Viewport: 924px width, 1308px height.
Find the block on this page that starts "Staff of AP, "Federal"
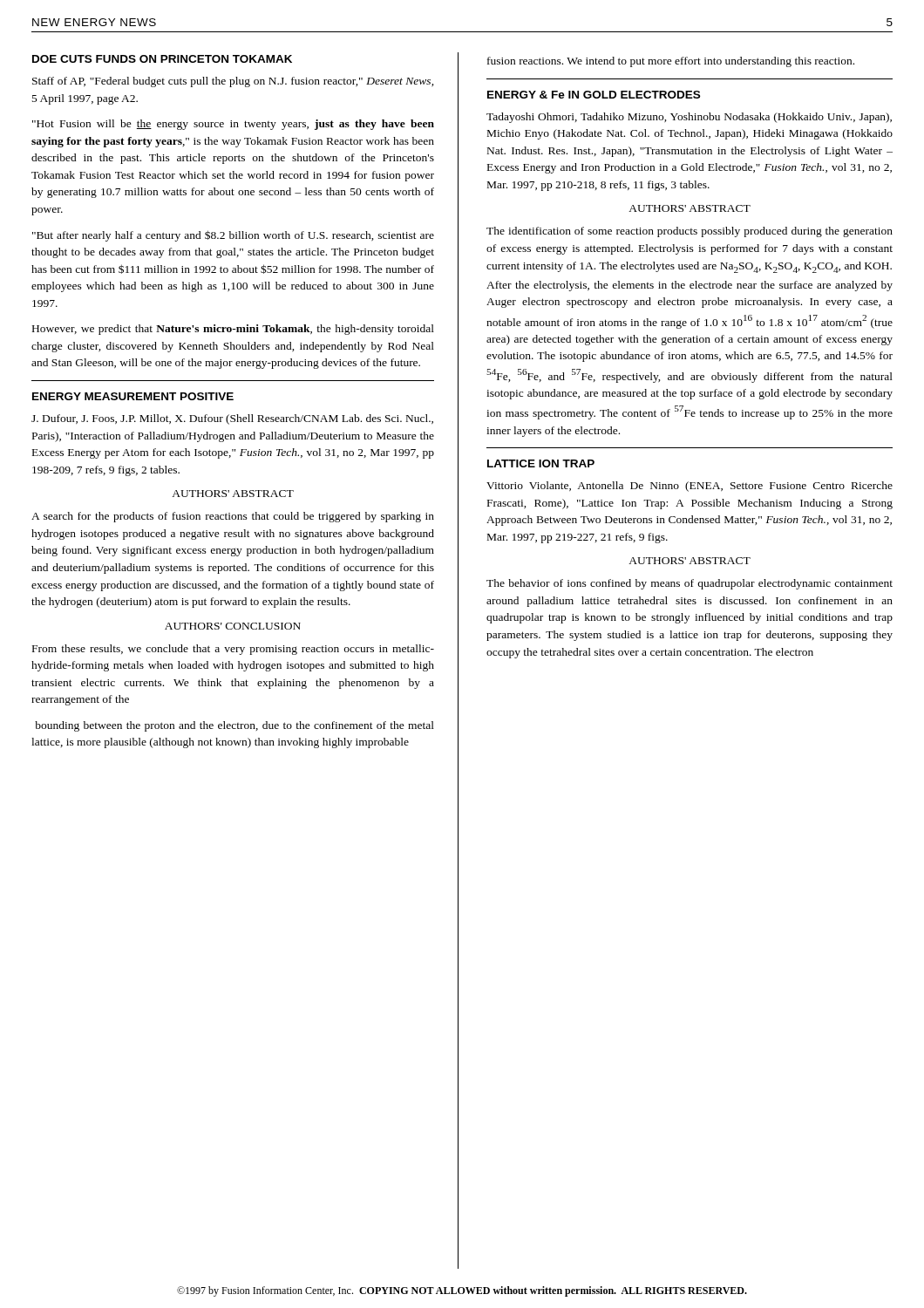tap(233, 89)
